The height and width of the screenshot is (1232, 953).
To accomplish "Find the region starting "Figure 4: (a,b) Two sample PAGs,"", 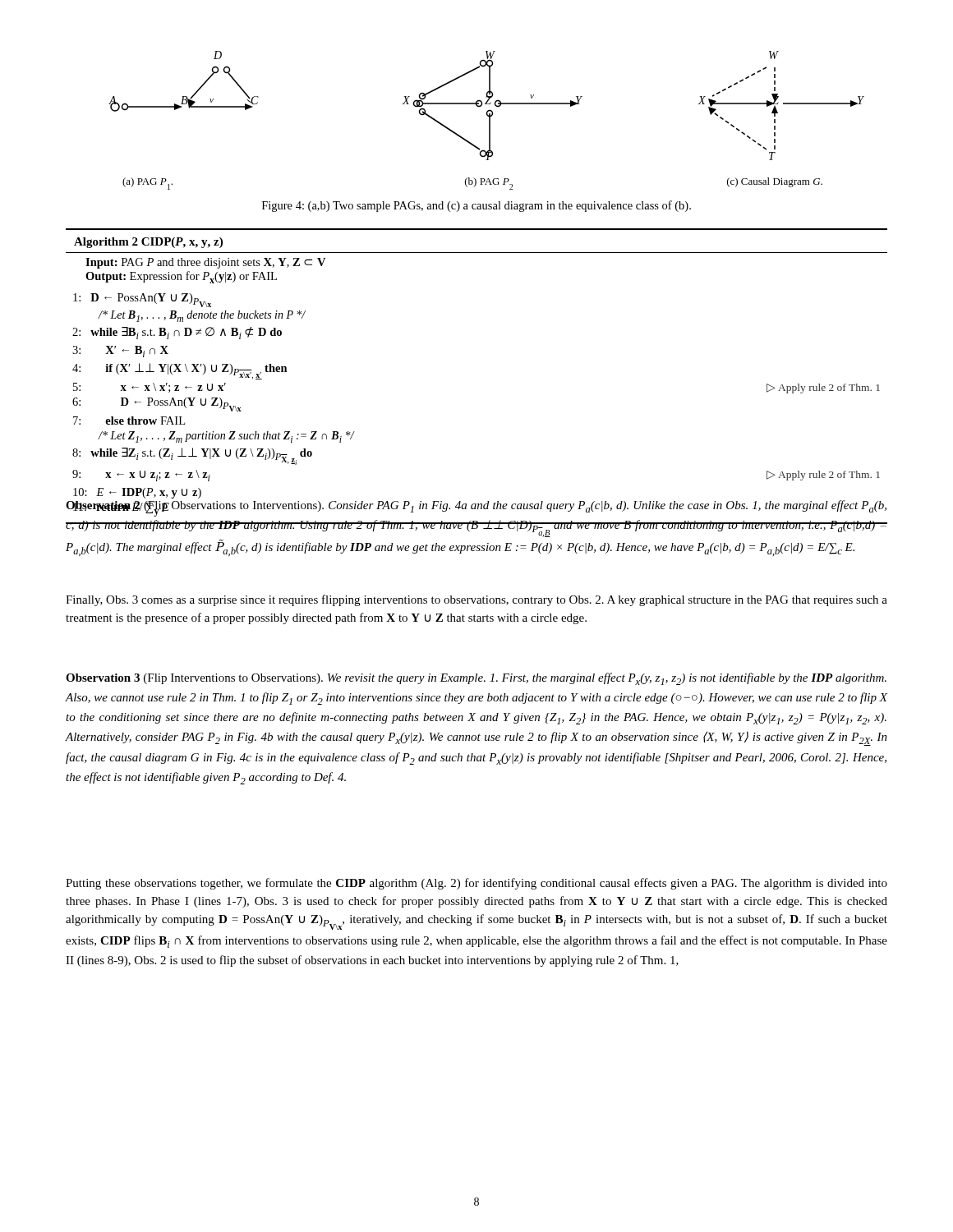I will point(476,205).
